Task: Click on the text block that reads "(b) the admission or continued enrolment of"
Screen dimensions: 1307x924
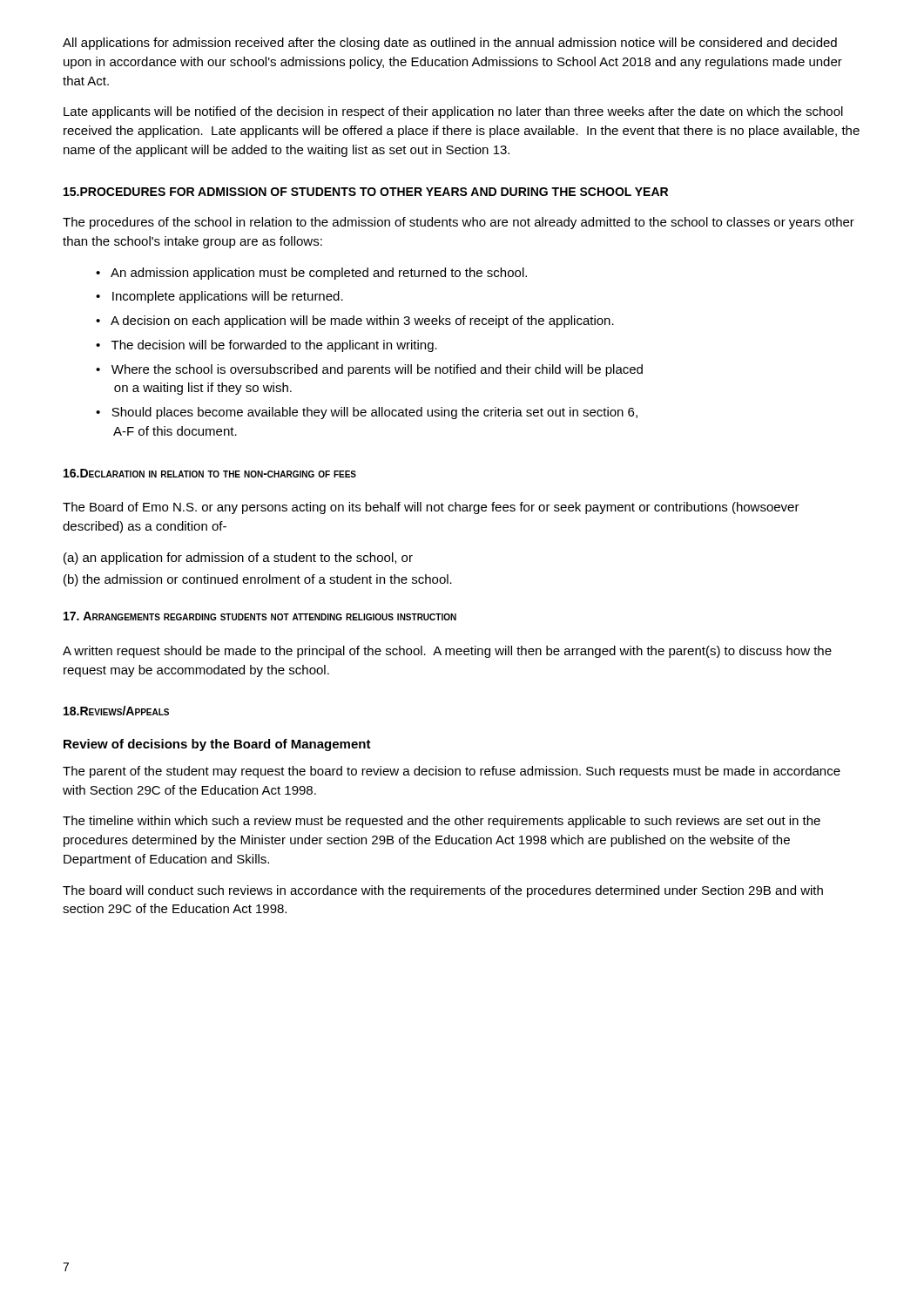Action: click(x=462, y=580)
